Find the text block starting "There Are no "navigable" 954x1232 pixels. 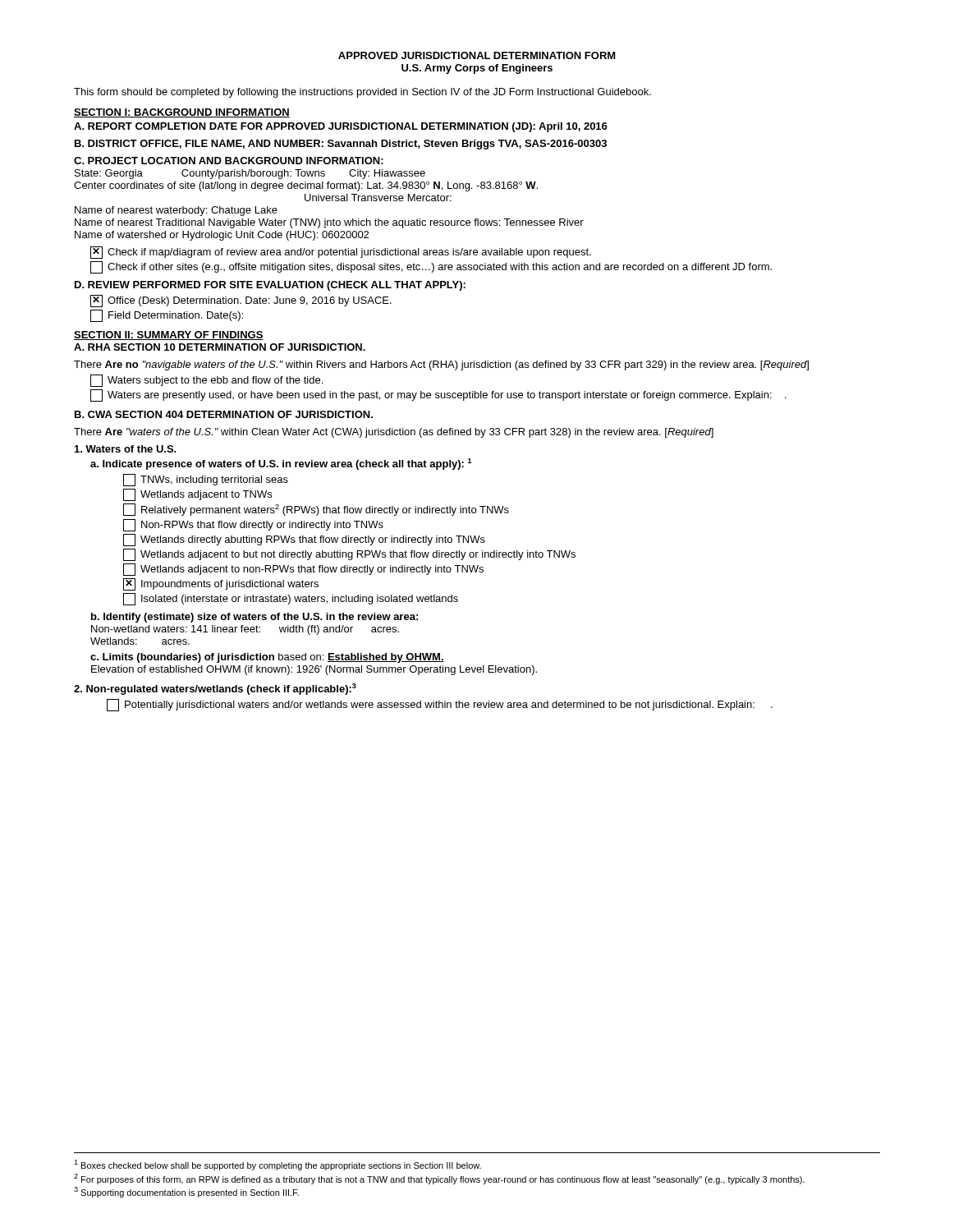(x=442, y=364)
